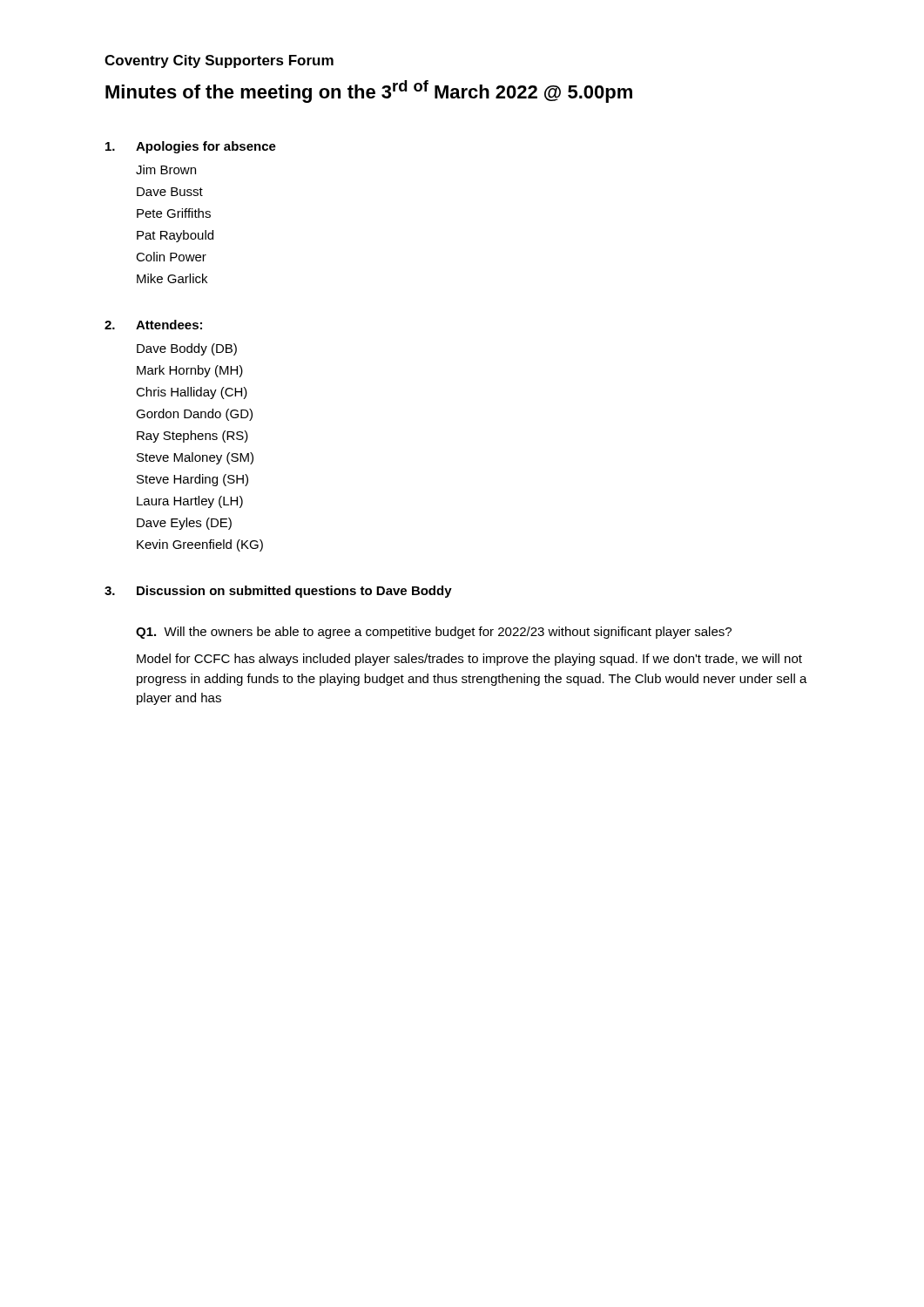This screenshot has width=924, height=1307.
Task: Locate the region starting "Dave Boddy (DB)"
Action: (187, 348)
